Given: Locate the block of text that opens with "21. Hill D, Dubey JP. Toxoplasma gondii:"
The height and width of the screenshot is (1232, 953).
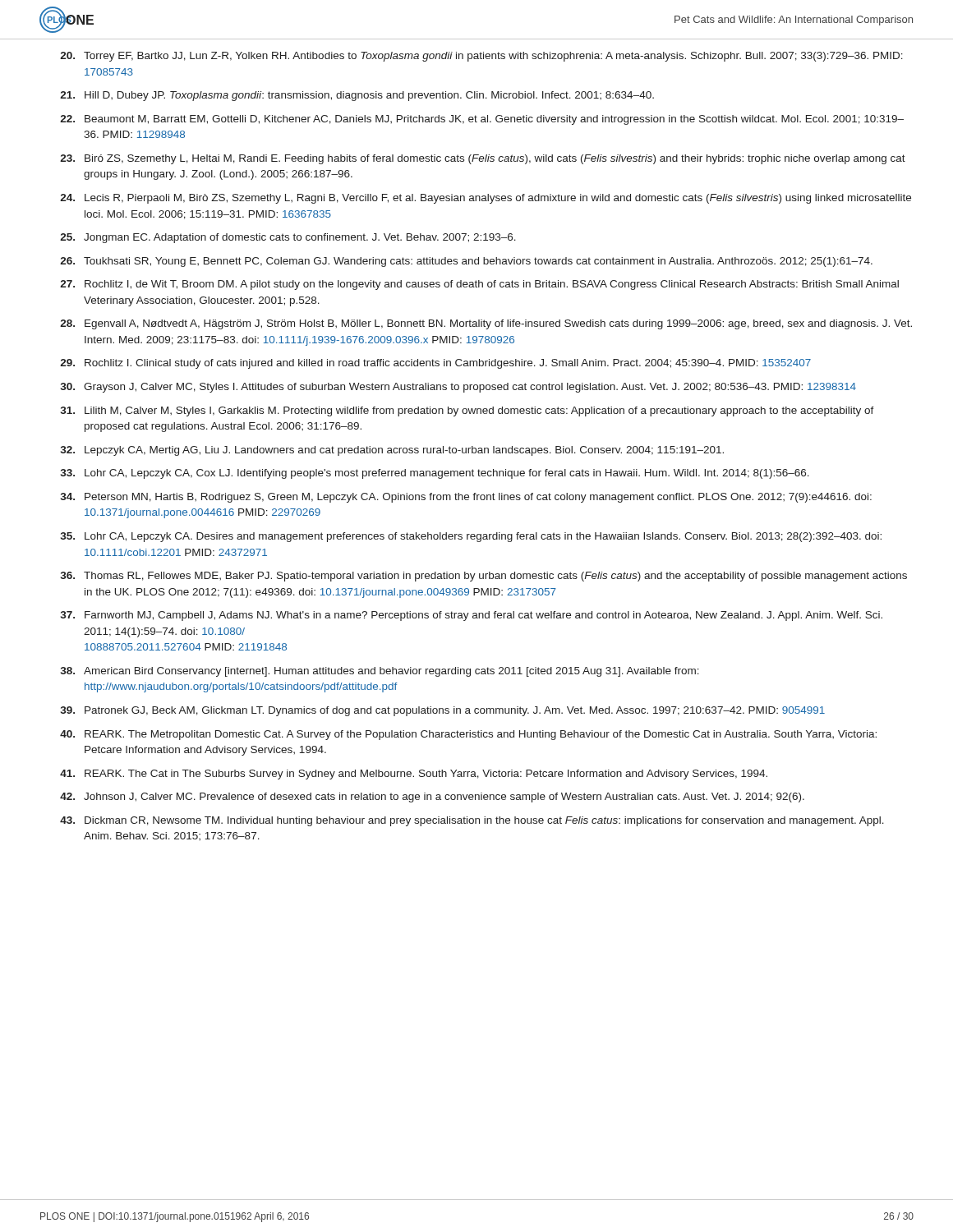Looking at the screenshot, I should (476, 95).
